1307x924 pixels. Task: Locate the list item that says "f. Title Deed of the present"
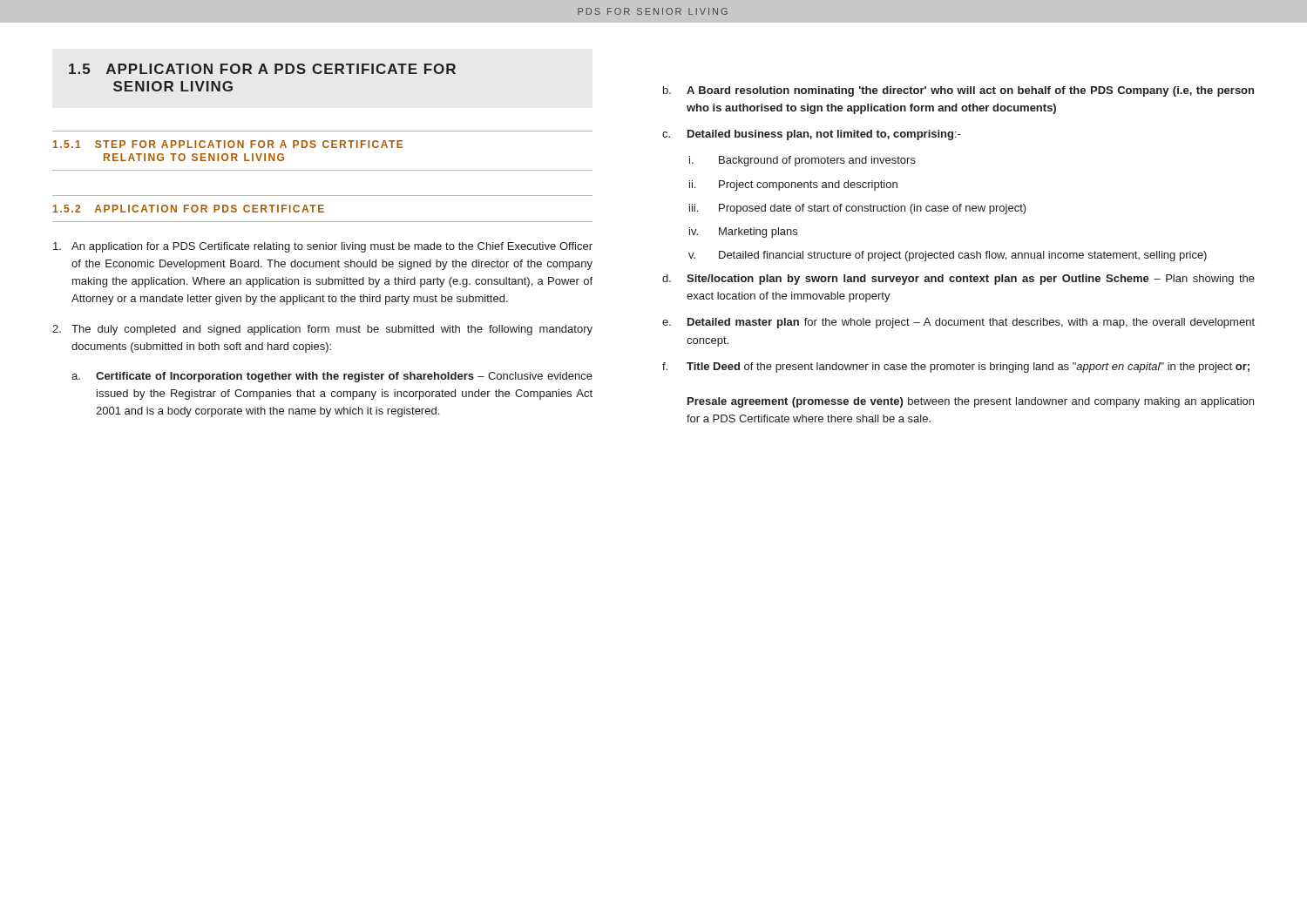pyautogui.click(x=958, y=393)
